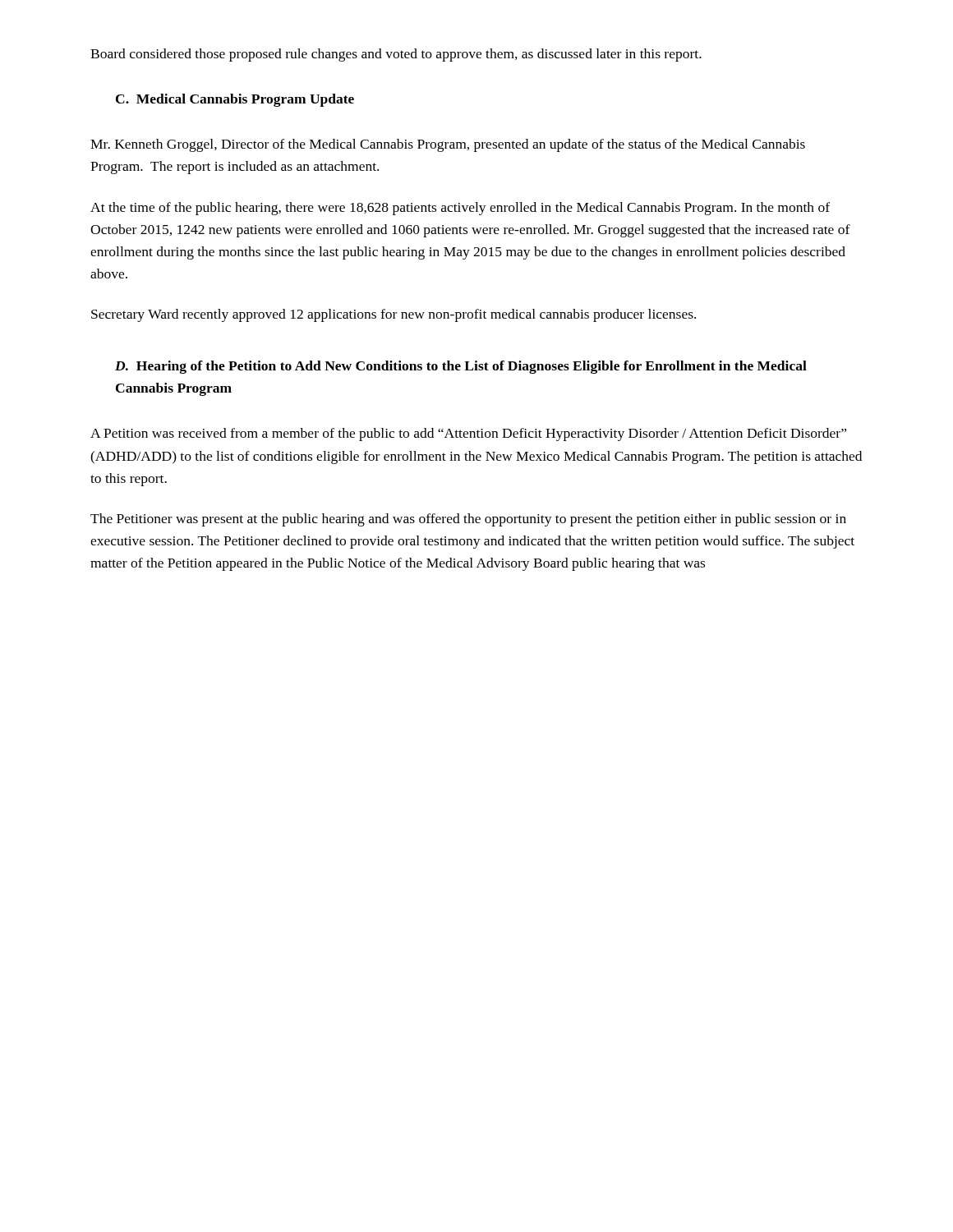This screenshot has height=1232, width=953.
Task: Click on the text block with the text "The Petitioner was present"
Action: (x=472, y=540)
